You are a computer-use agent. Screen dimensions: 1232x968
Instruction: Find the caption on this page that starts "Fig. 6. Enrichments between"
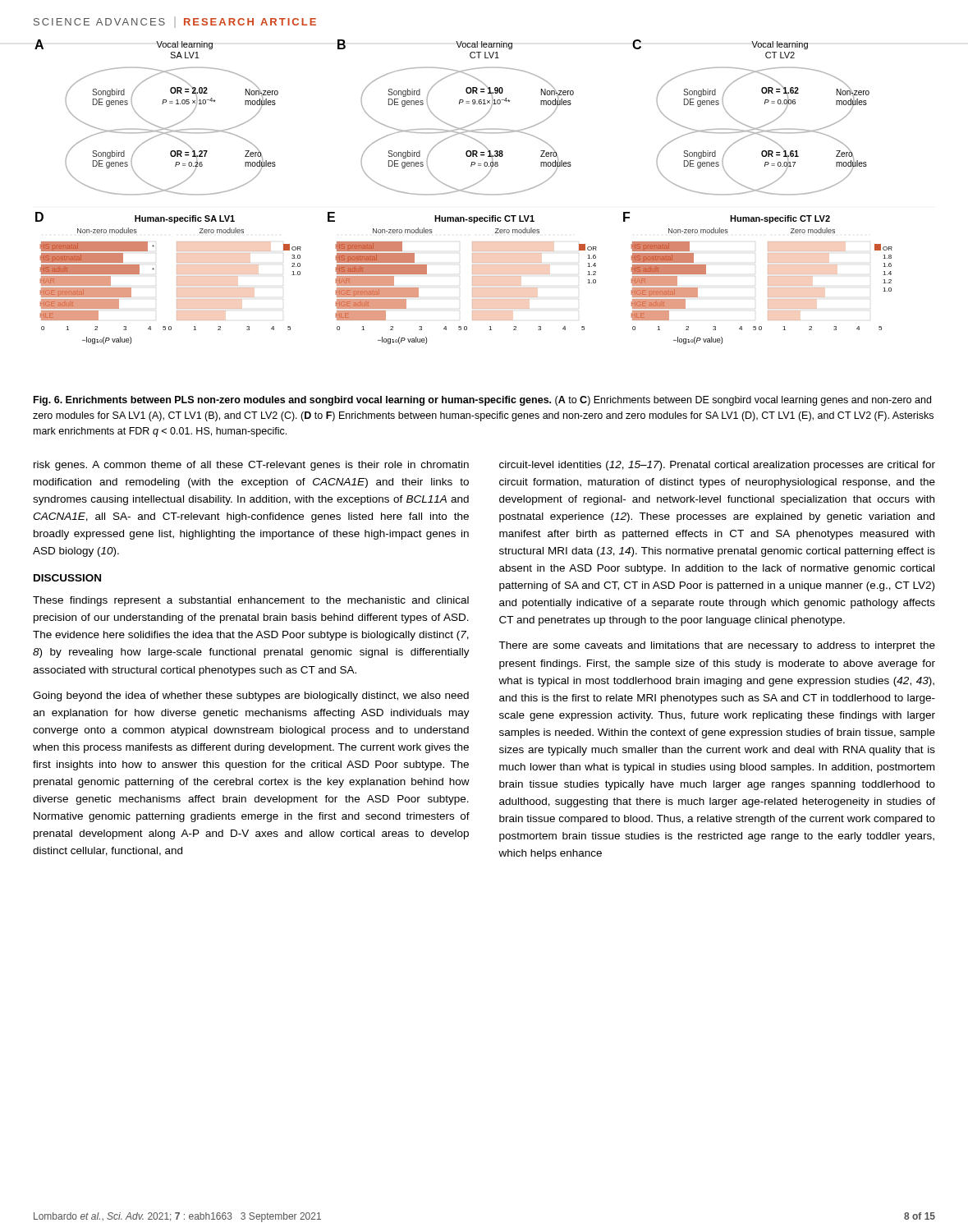click(x=484, y=416)
